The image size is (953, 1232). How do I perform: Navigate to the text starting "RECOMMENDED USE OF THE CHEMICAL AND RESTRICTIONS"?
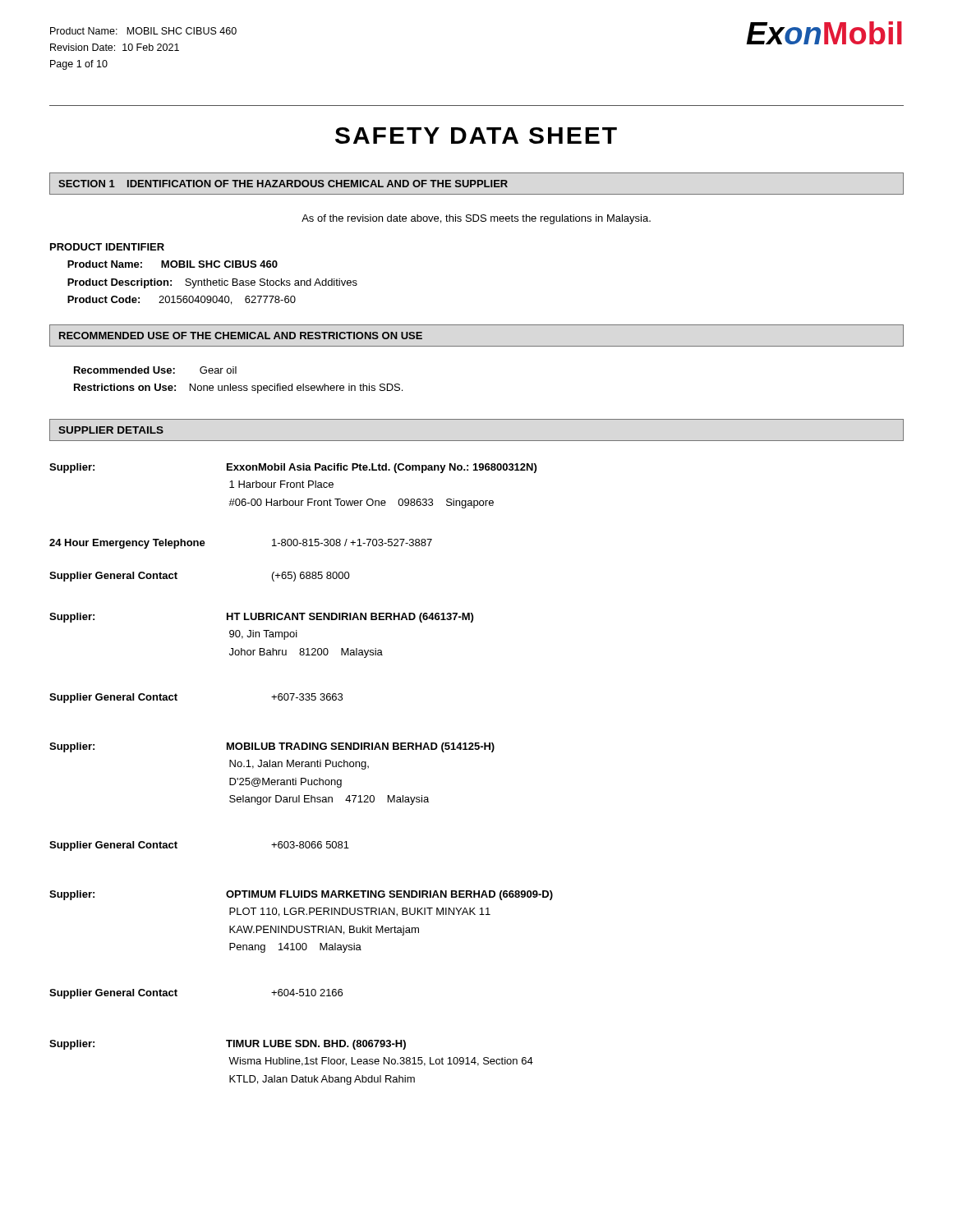pyautogui.click(x=240, y=335)
